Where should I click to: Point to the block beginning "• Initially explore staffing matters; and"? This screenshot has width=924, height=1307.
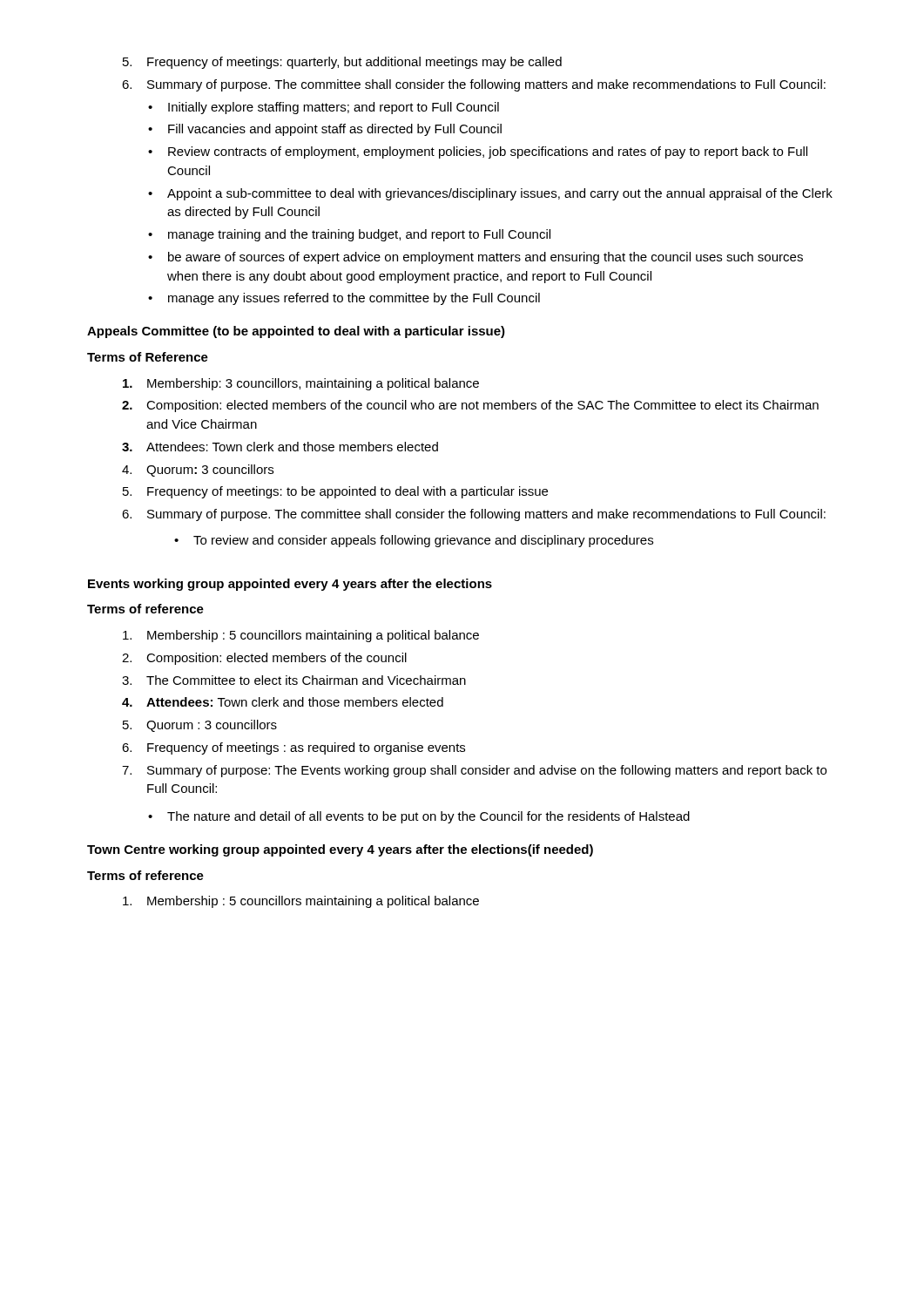(x=324, y=107)
